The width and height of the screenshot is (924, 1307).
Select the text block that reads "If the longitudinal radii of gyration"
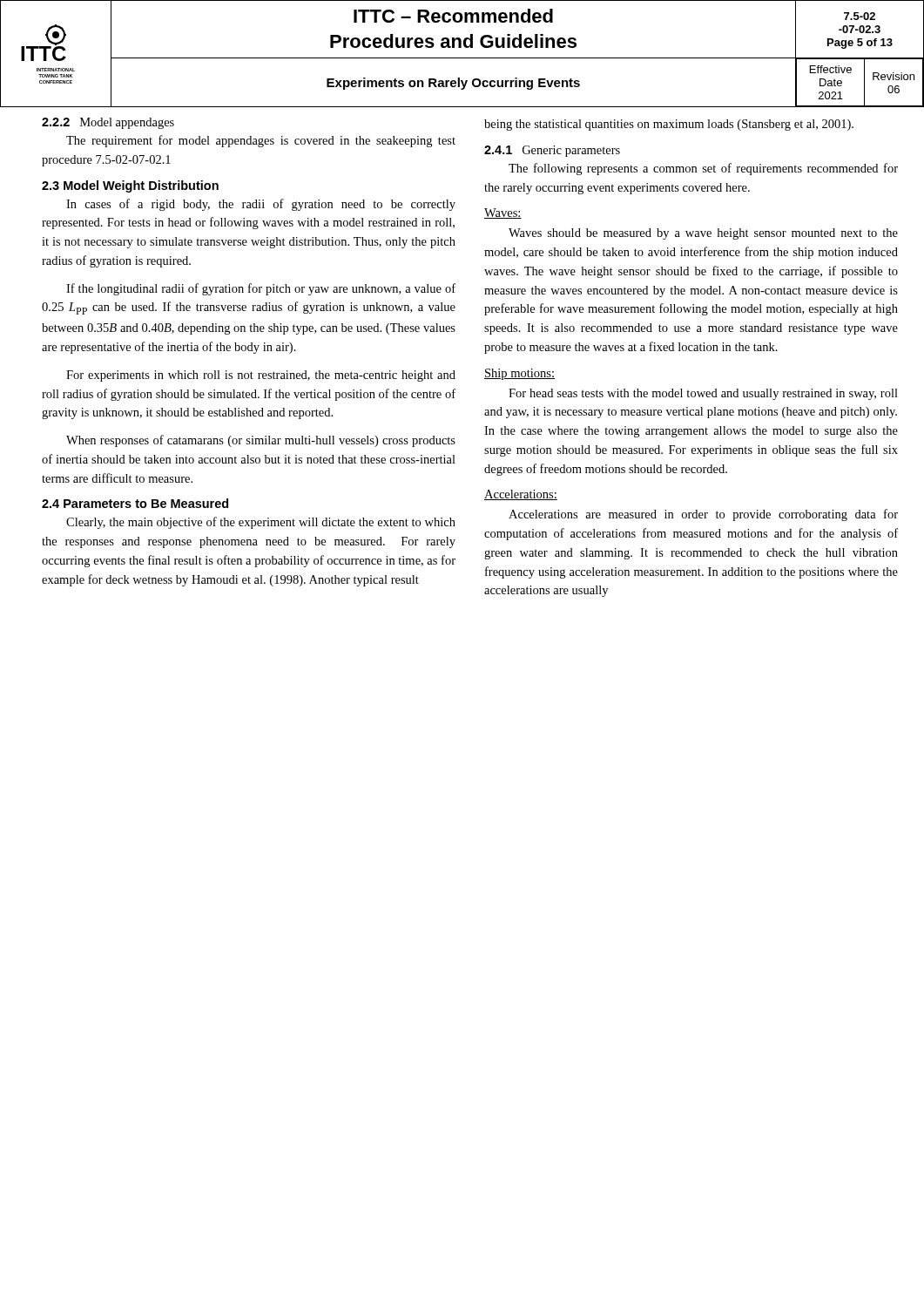point(249,318)
